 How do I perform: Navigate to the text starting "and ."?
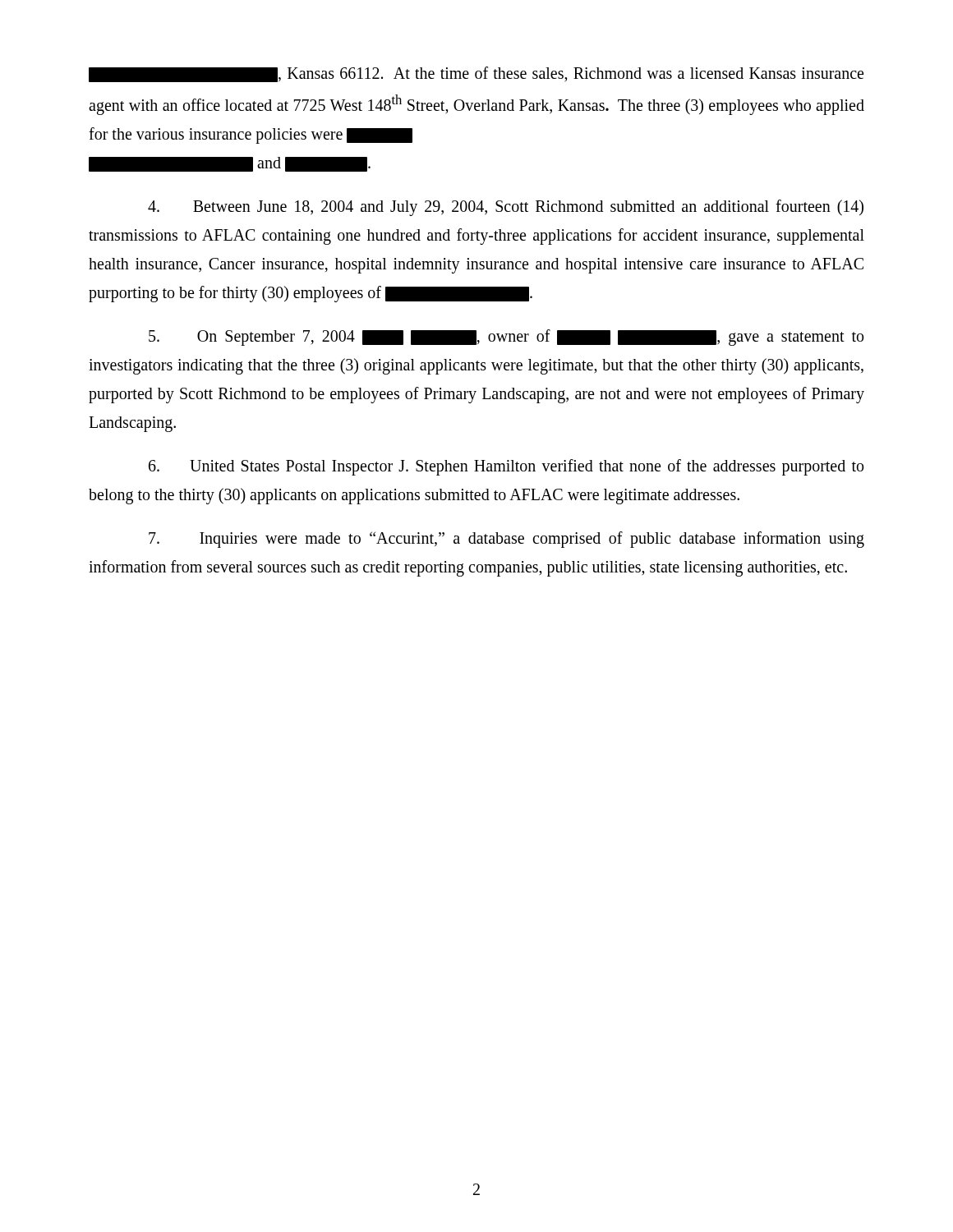pyautogui.click(x=230, y=163)
